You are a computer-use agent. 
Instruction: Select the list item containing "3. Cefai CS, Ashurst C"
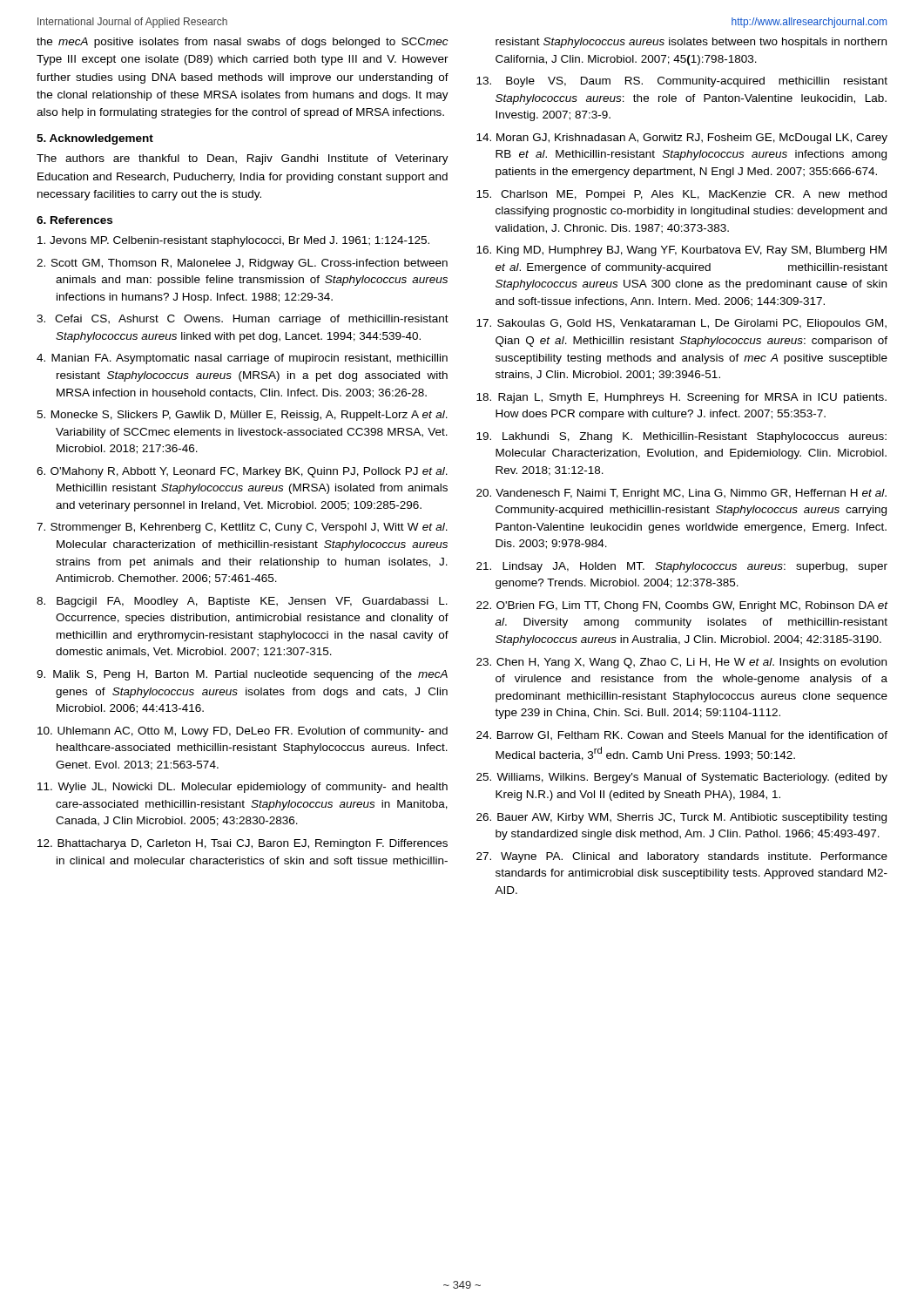(x=242, y=327)
